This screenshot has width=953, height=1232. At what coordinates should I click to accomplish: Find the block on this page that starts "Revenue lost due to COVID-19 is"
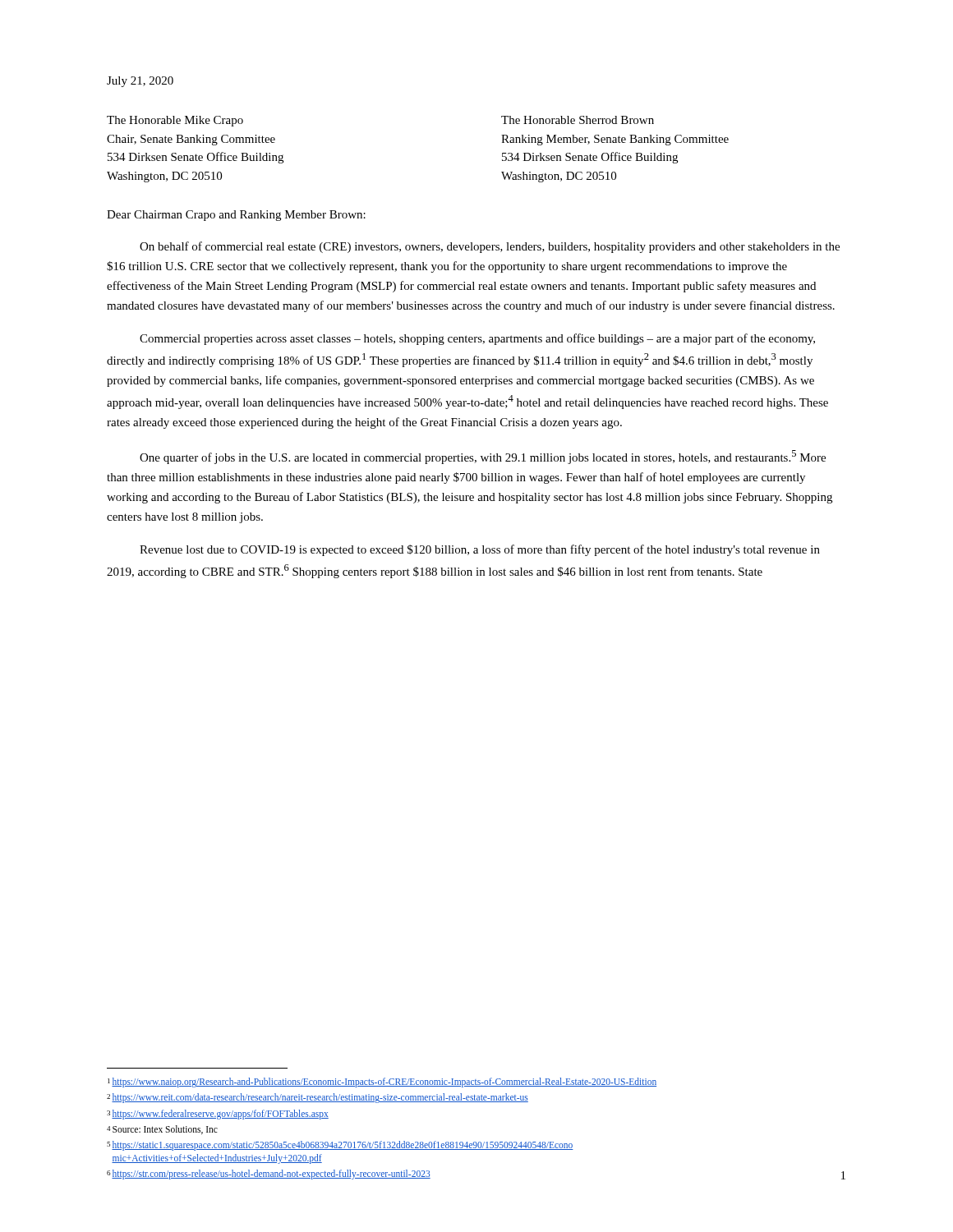[x=463, y=561]
